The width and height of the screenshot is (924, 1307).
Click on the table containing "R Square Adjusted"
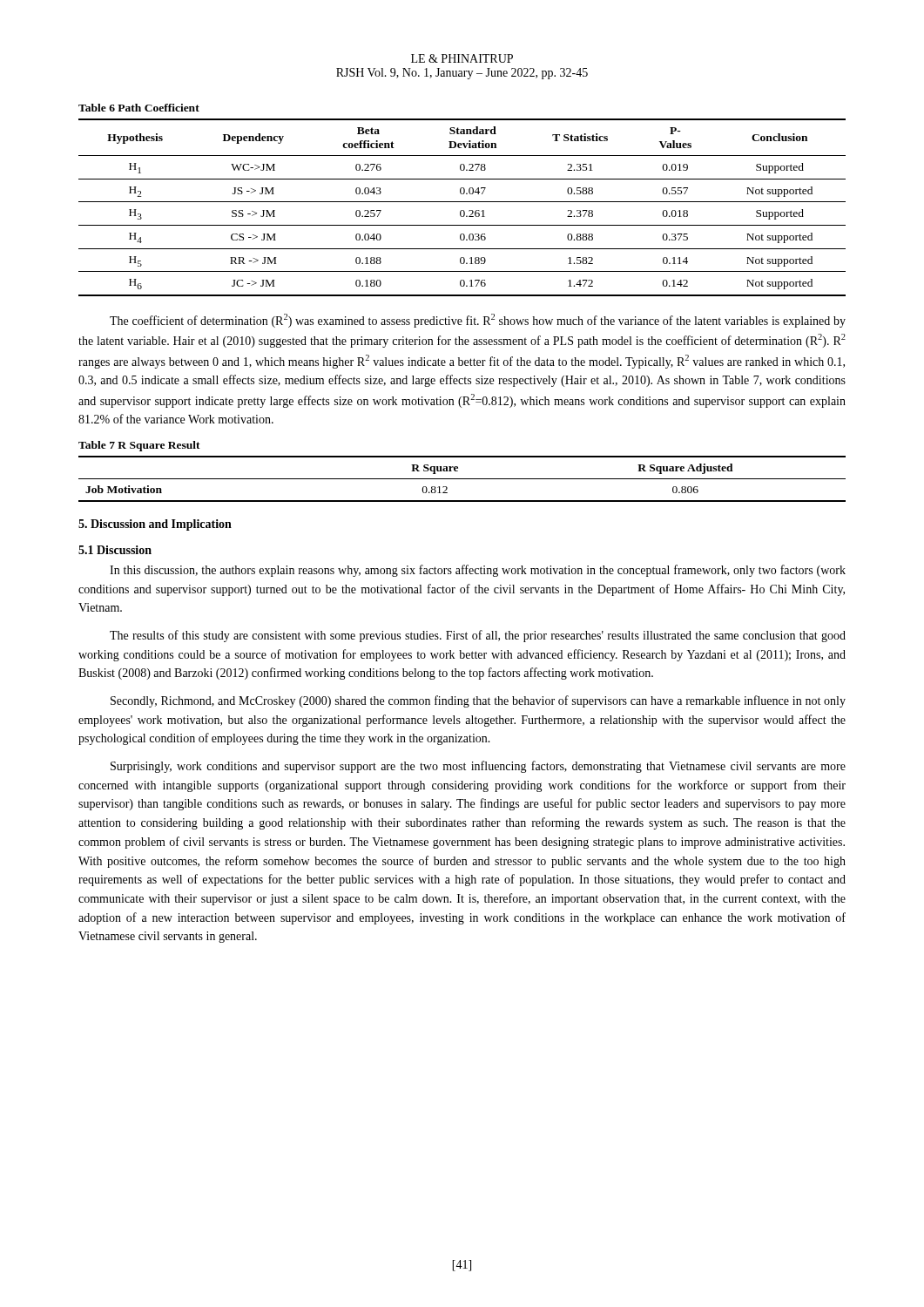coord(462,479)
